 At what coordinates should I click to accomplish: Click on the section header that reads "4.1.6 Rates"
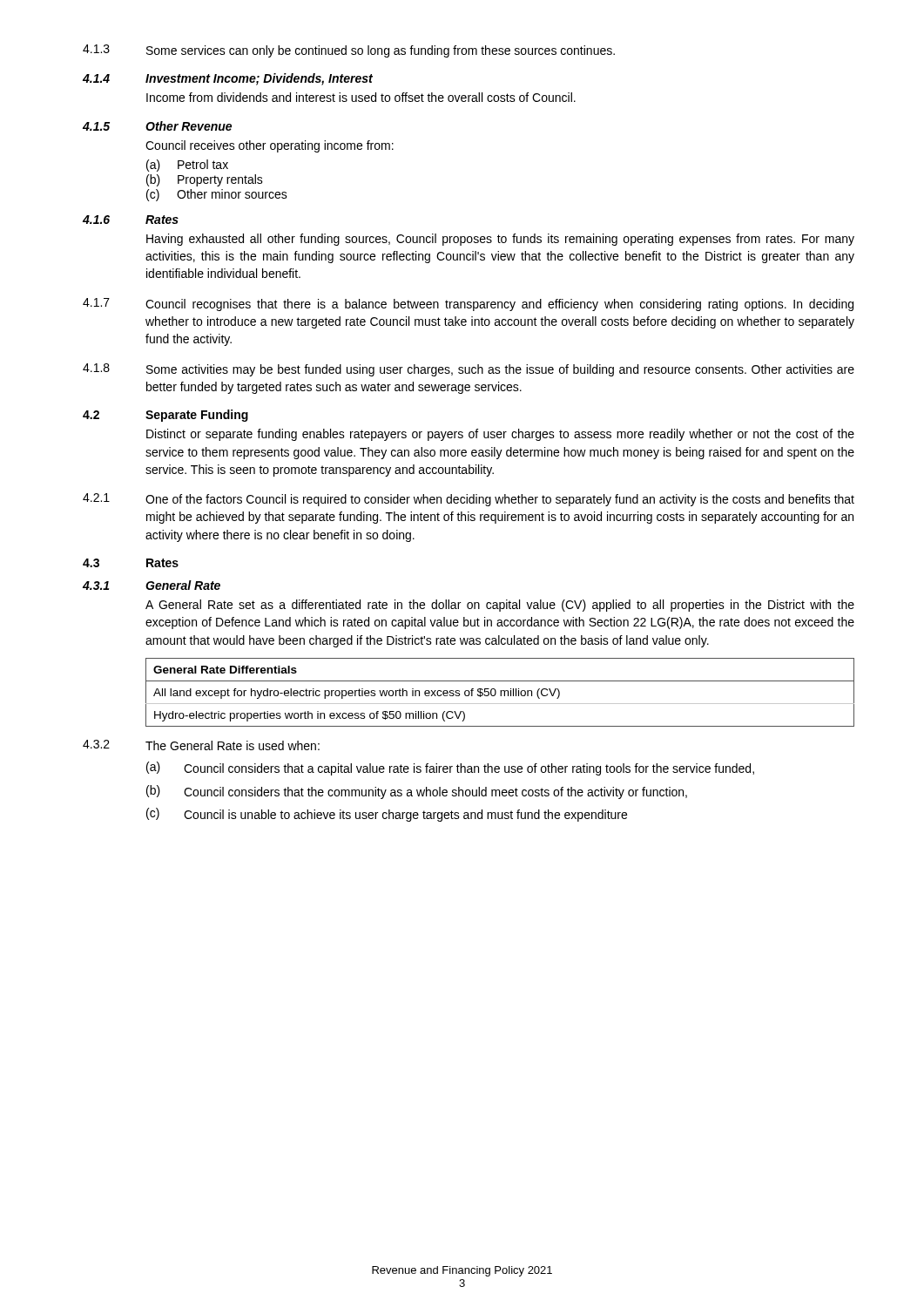[96, 219]
